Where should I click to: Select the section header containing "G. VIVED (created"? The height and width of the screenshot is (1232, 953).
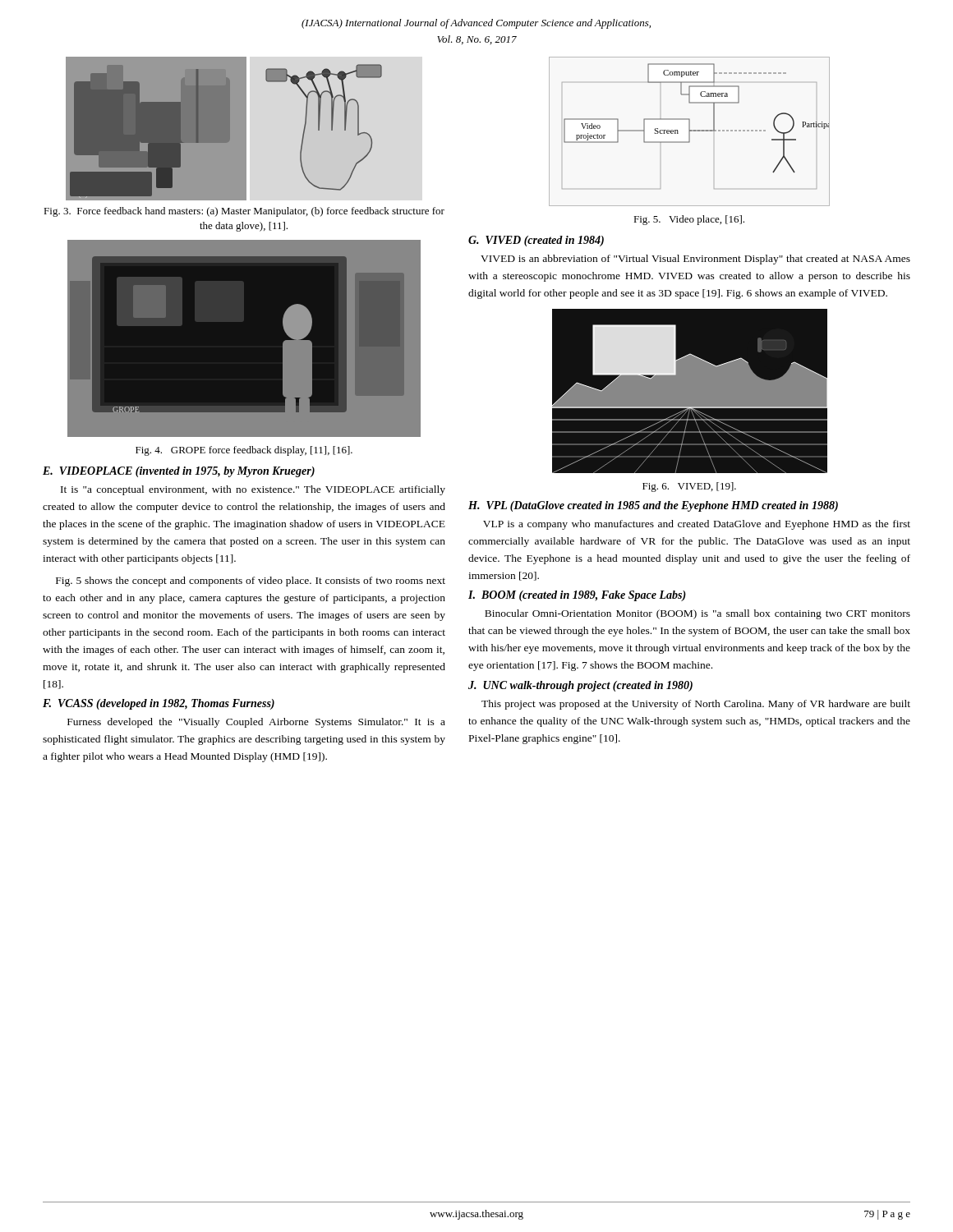[536, 240]
